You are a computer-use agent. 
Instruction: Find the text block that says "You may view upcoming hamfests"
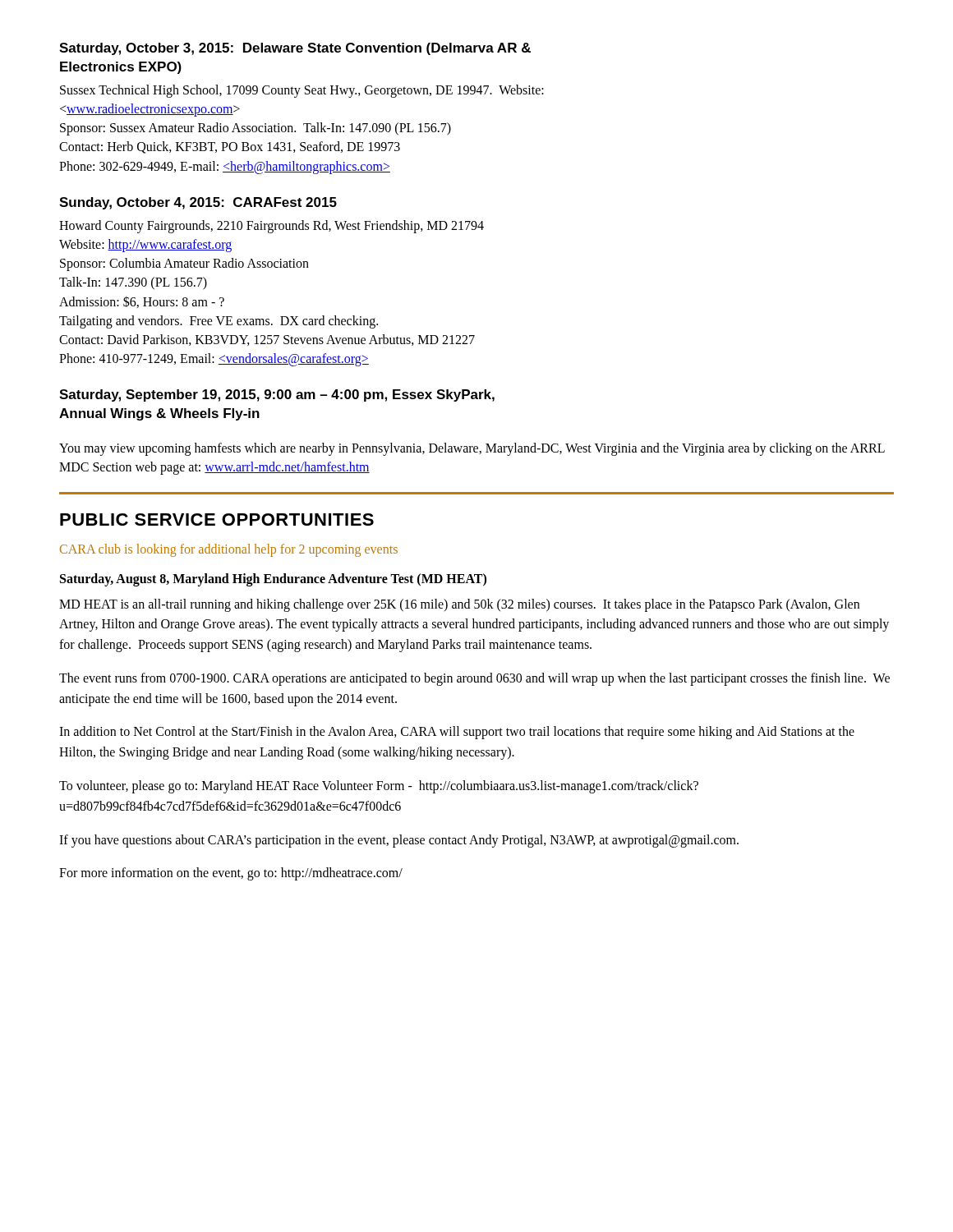click(472, 458)
